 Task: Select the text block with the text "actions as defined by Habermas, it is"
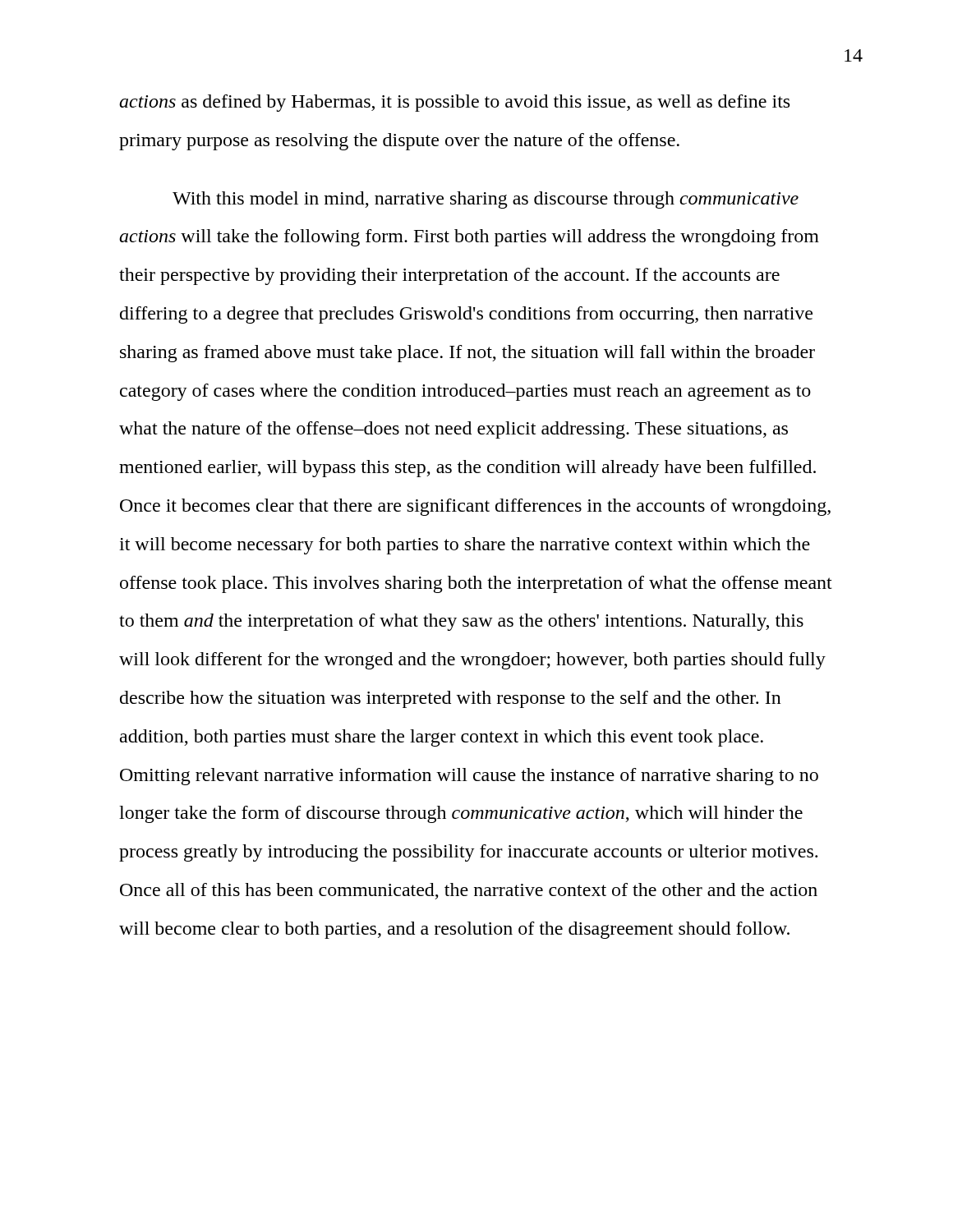click(454, 103)
